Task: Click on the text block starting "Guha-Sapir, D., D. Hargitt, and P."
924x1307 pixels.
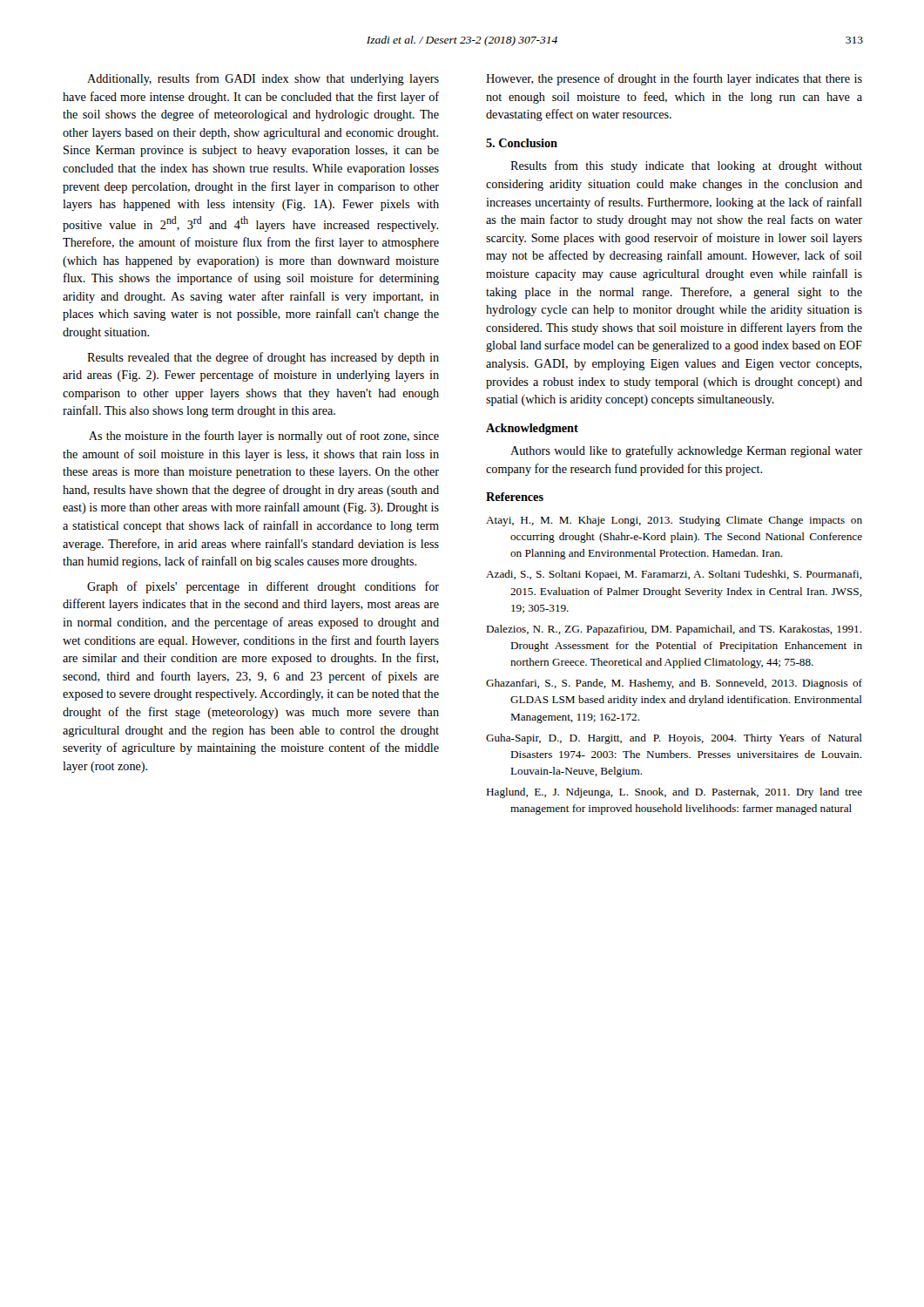Action: pos(674,754)
